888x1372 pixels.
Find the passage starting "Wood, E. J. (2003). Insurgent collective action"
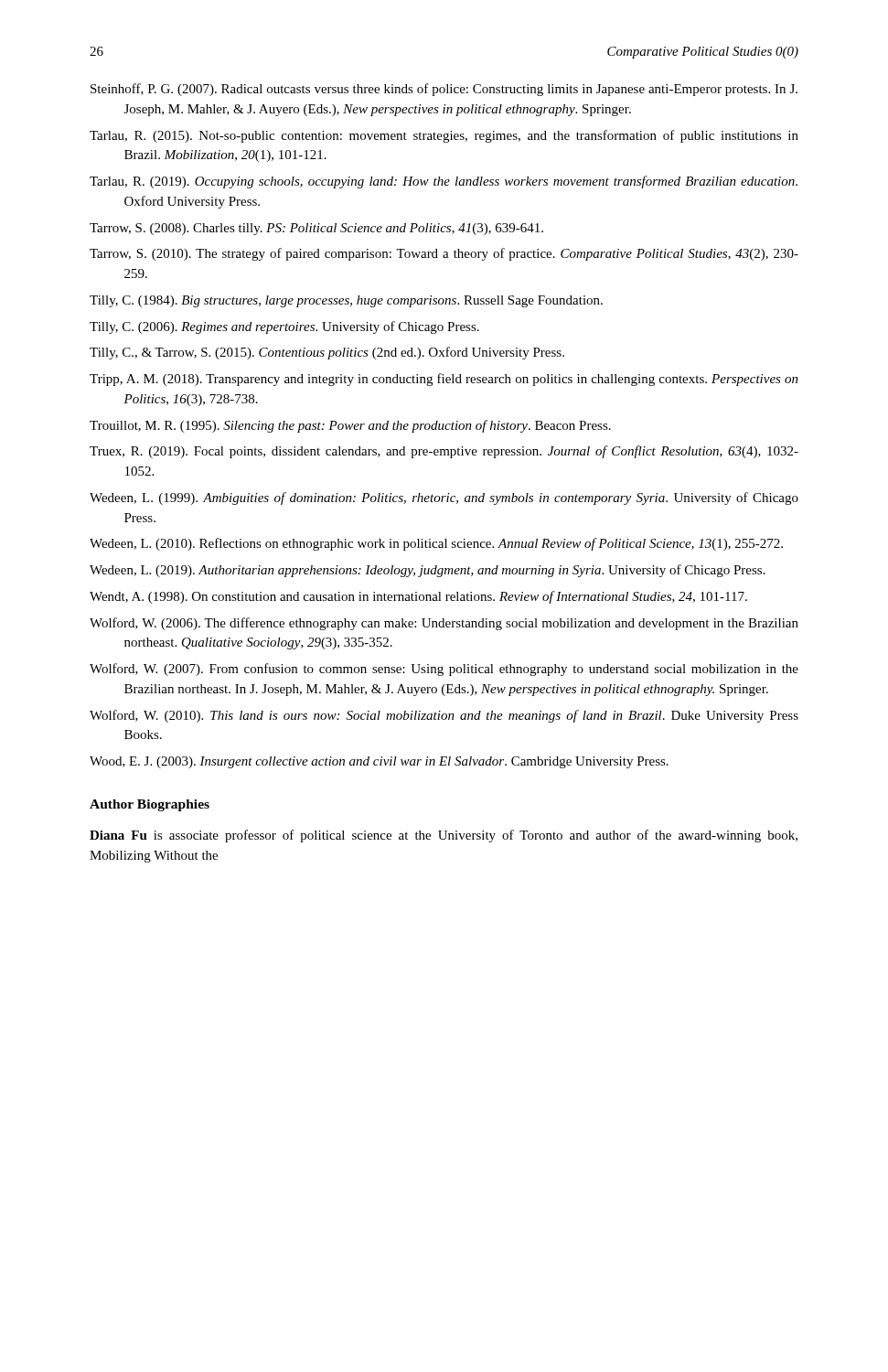click(x=379, y=761)
